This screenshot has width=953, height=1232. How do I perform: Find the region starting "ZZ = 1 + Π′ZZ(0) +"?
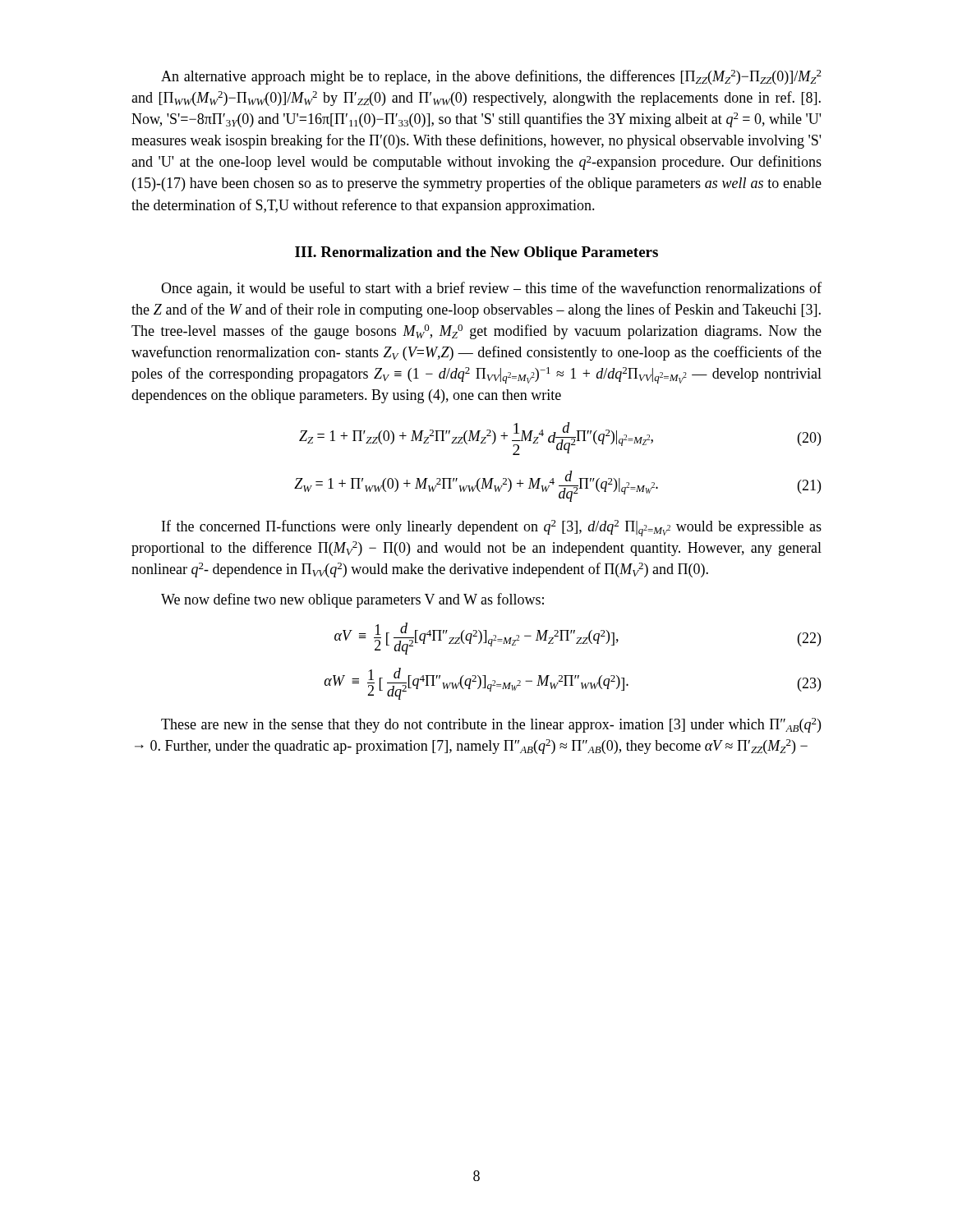pyautogui.click(x=476, y=437)
